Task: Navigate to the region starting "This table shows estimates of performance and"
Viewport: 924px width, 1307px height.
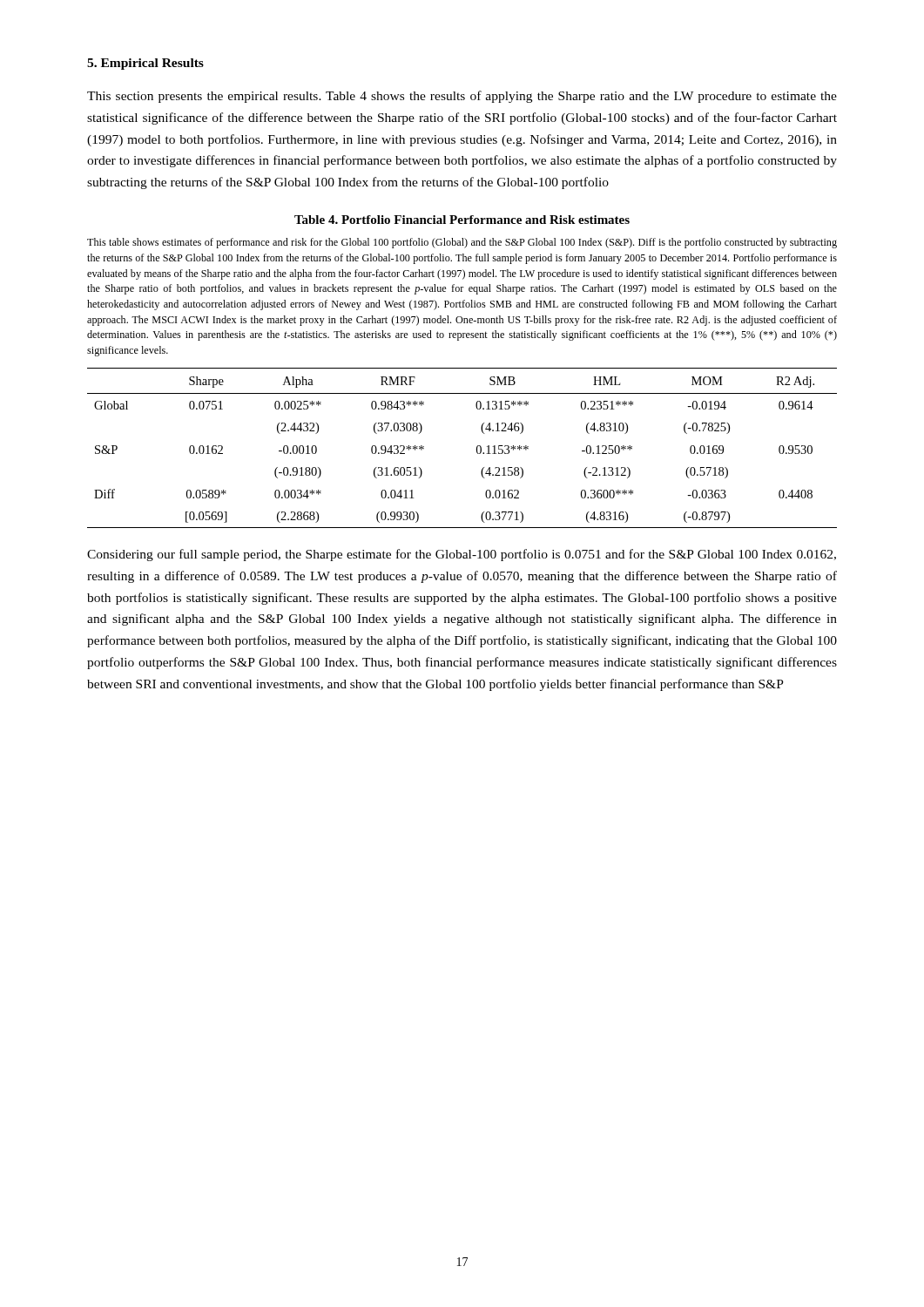Action: pyautogui.click(x=462, y=296)
